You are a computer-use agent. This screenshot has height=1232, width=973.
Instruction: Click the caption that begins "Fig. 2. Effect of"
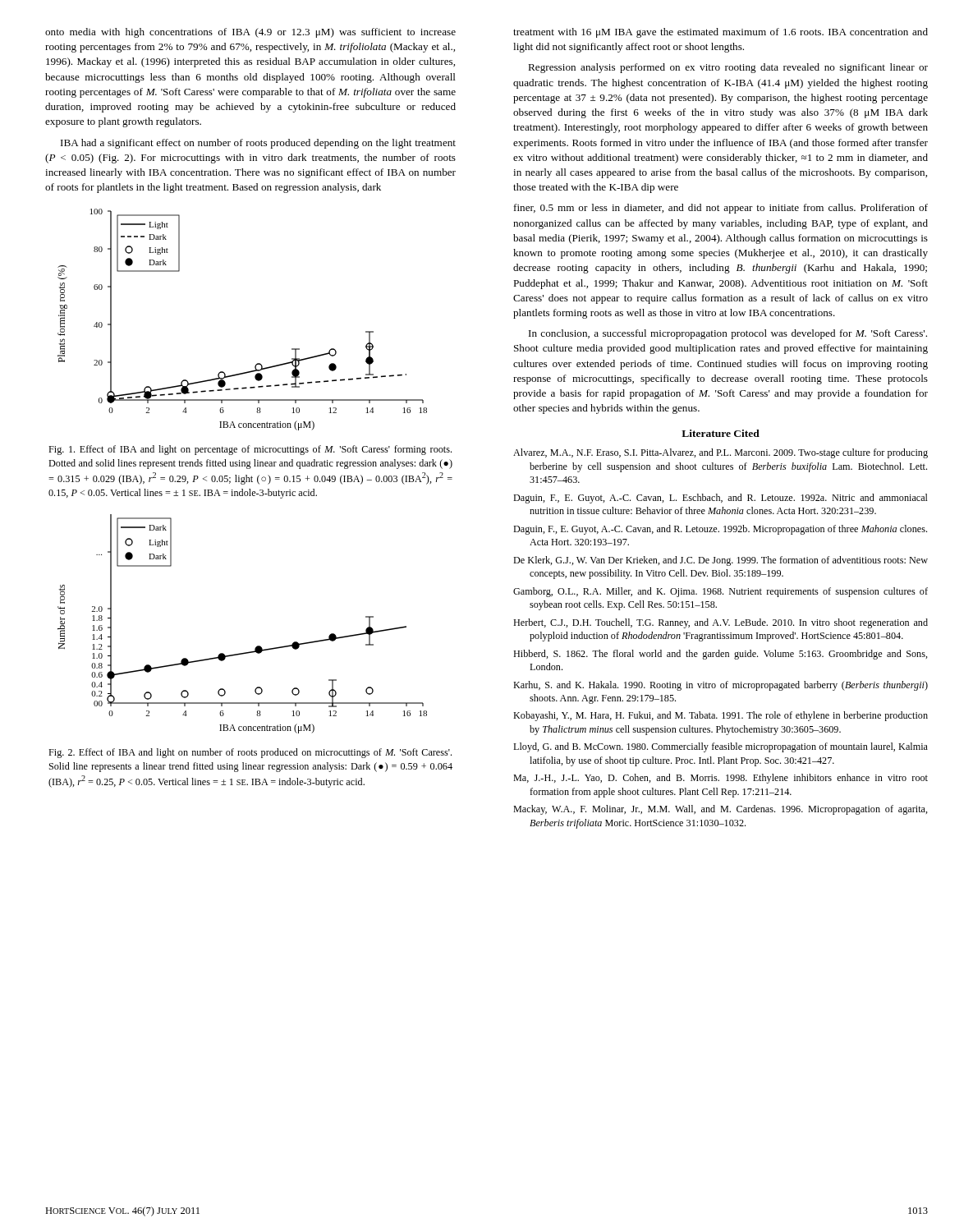[x=250, y=767]
